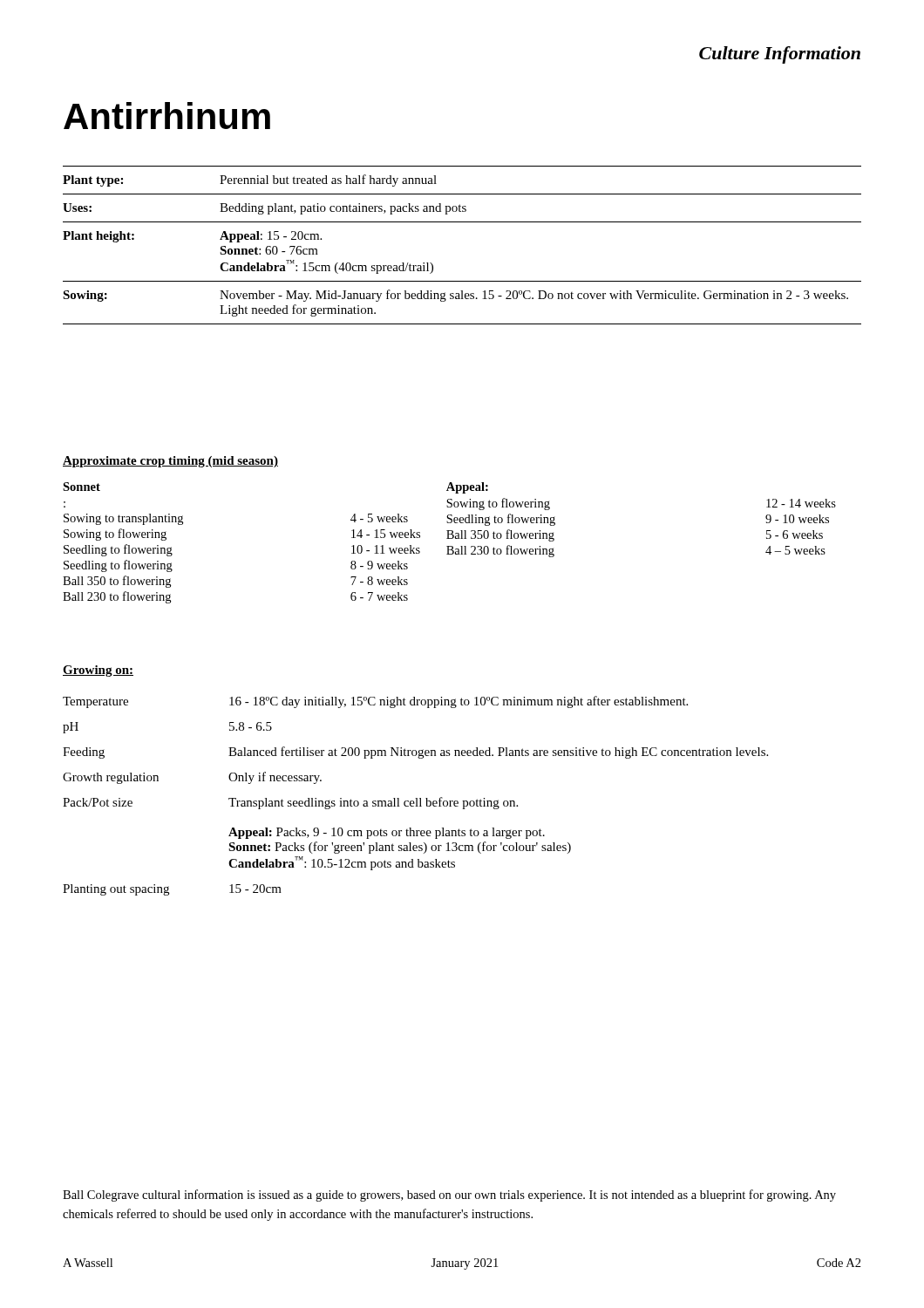Point to the element starting "Ball Colegrave cultural information is issued as"
The image size is (924, 1308).
click(449, 1204)
